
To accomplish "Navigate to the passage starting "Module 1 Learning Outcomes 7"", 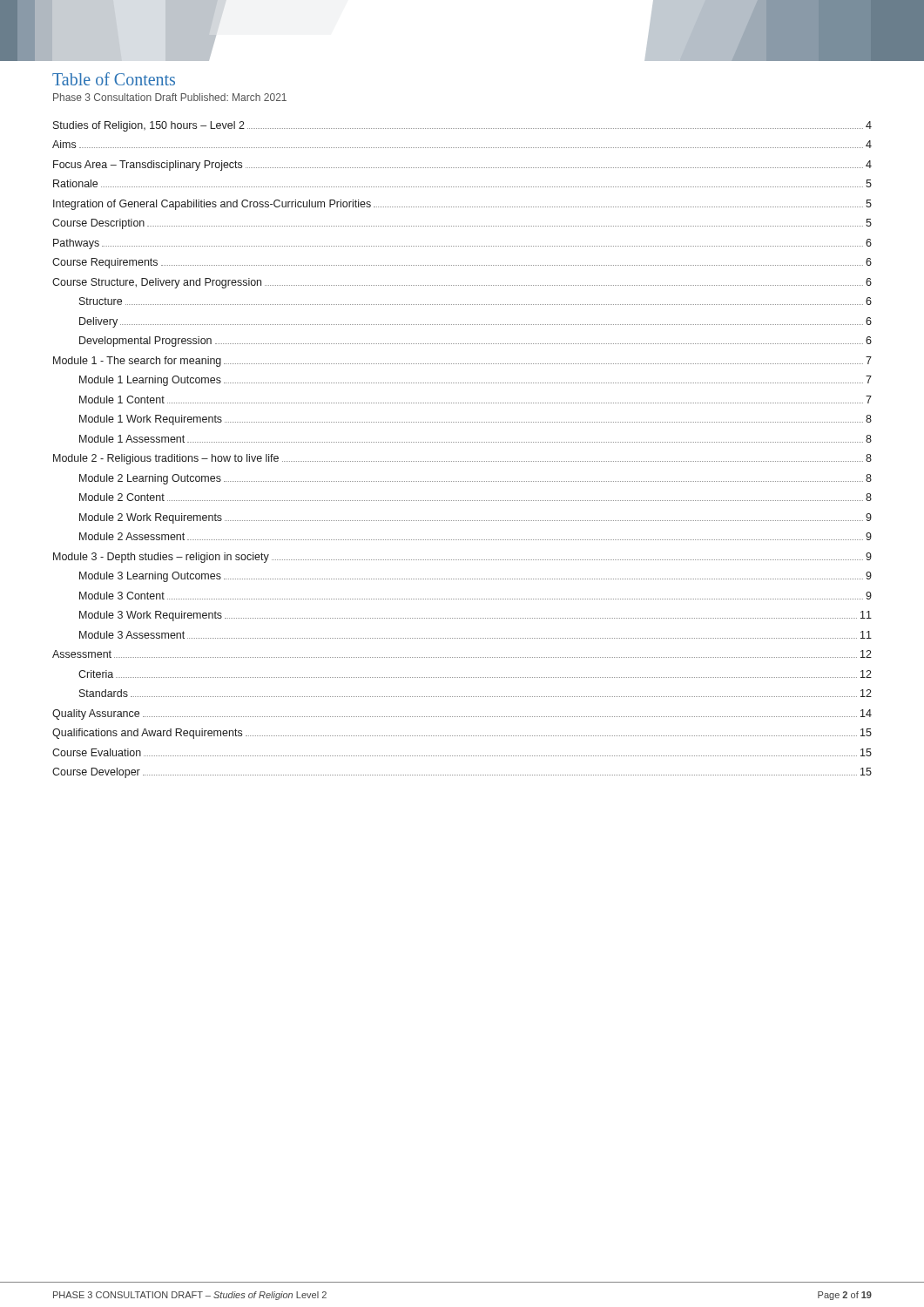I will pyautogui.click(x=475, y=381).
